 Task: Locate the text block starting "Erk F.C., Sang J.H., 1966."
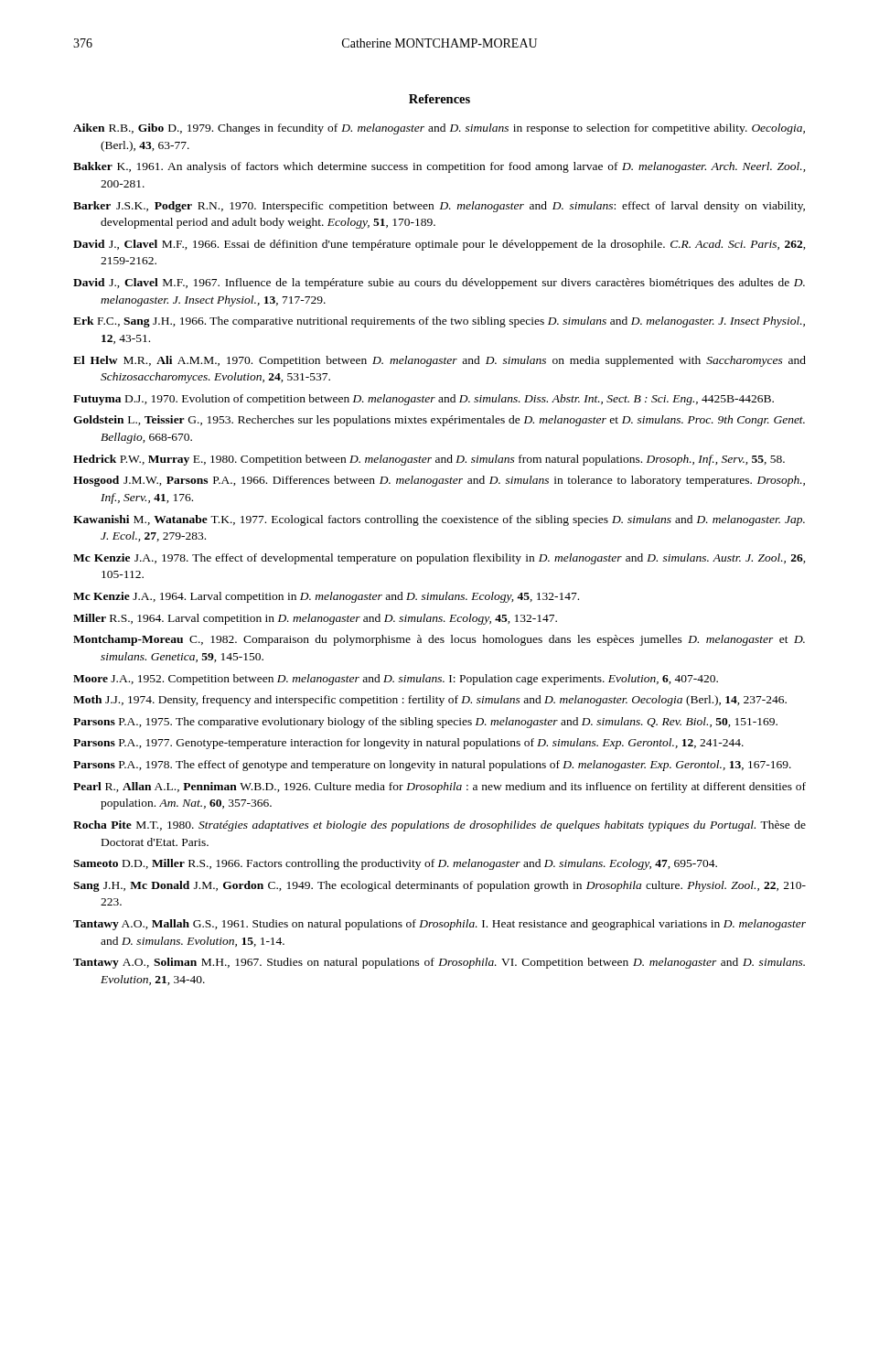tap(440, 329)
